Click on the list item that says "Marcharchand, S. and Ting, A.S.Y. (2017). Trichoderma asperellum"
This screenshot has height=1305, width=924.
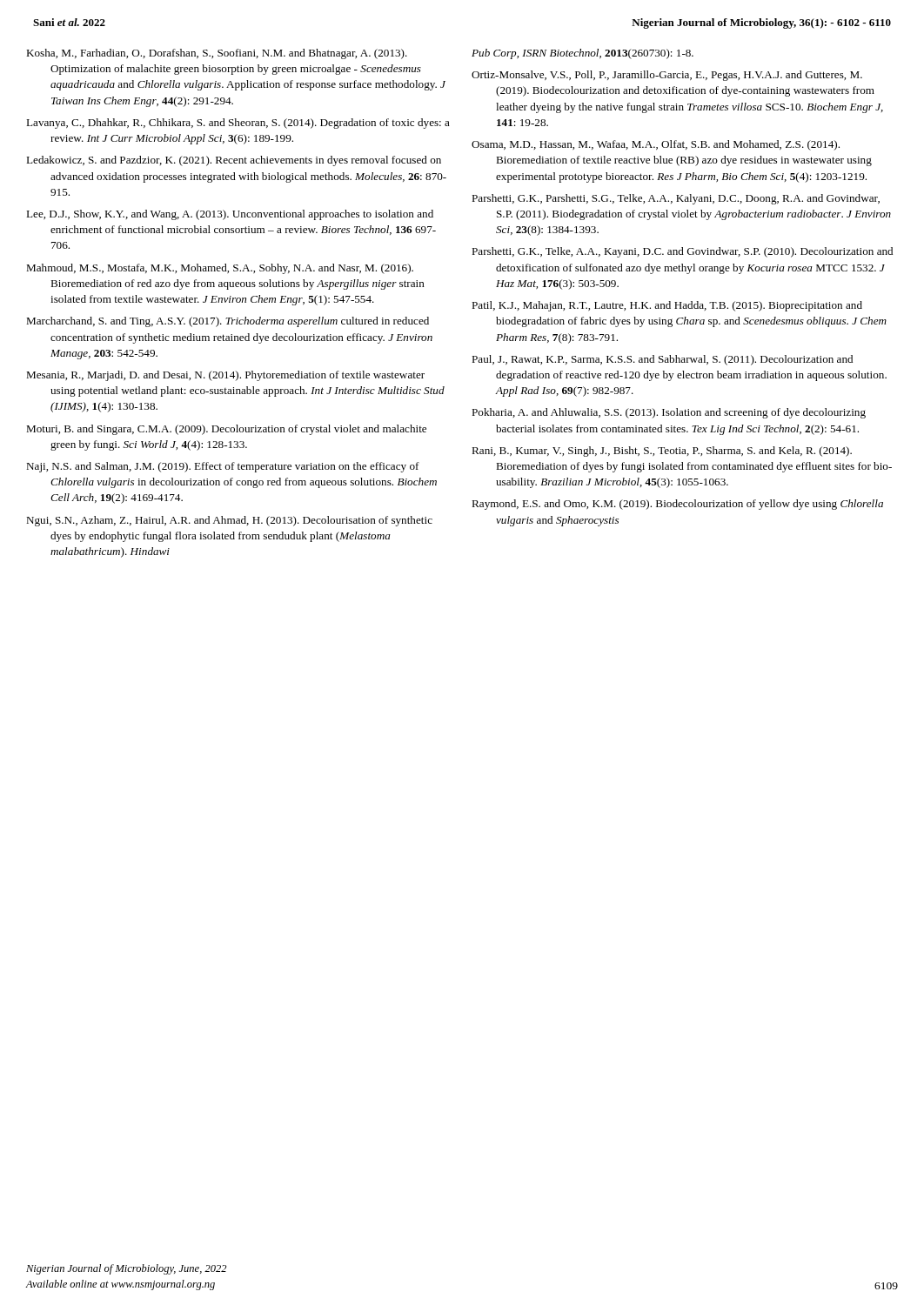pyautogui.click(x=229, y=337)
